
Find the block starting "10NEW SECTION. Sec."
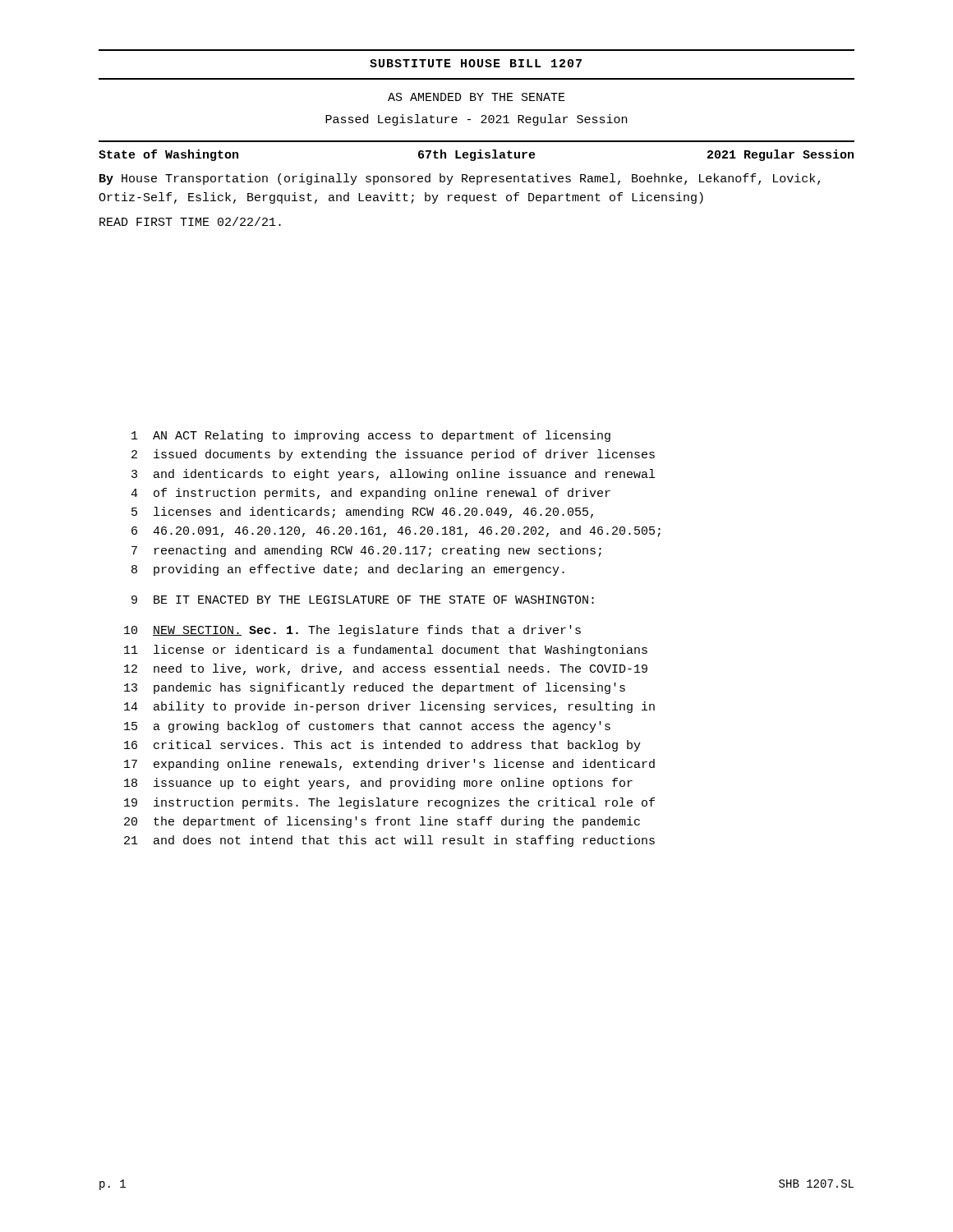(x=476, y=736)
